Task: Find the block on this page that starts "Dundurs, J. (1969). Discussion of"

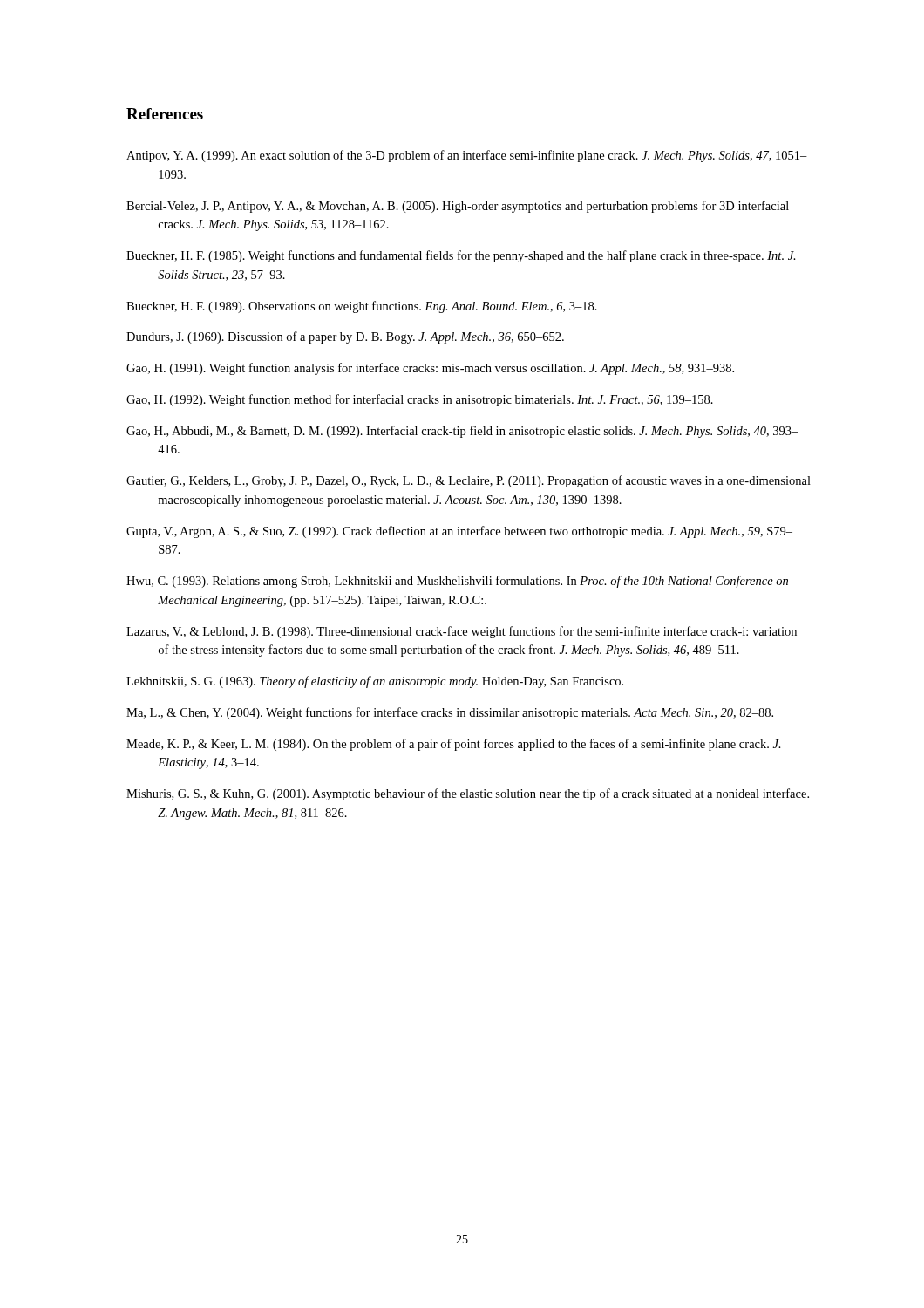Action: 345,337
